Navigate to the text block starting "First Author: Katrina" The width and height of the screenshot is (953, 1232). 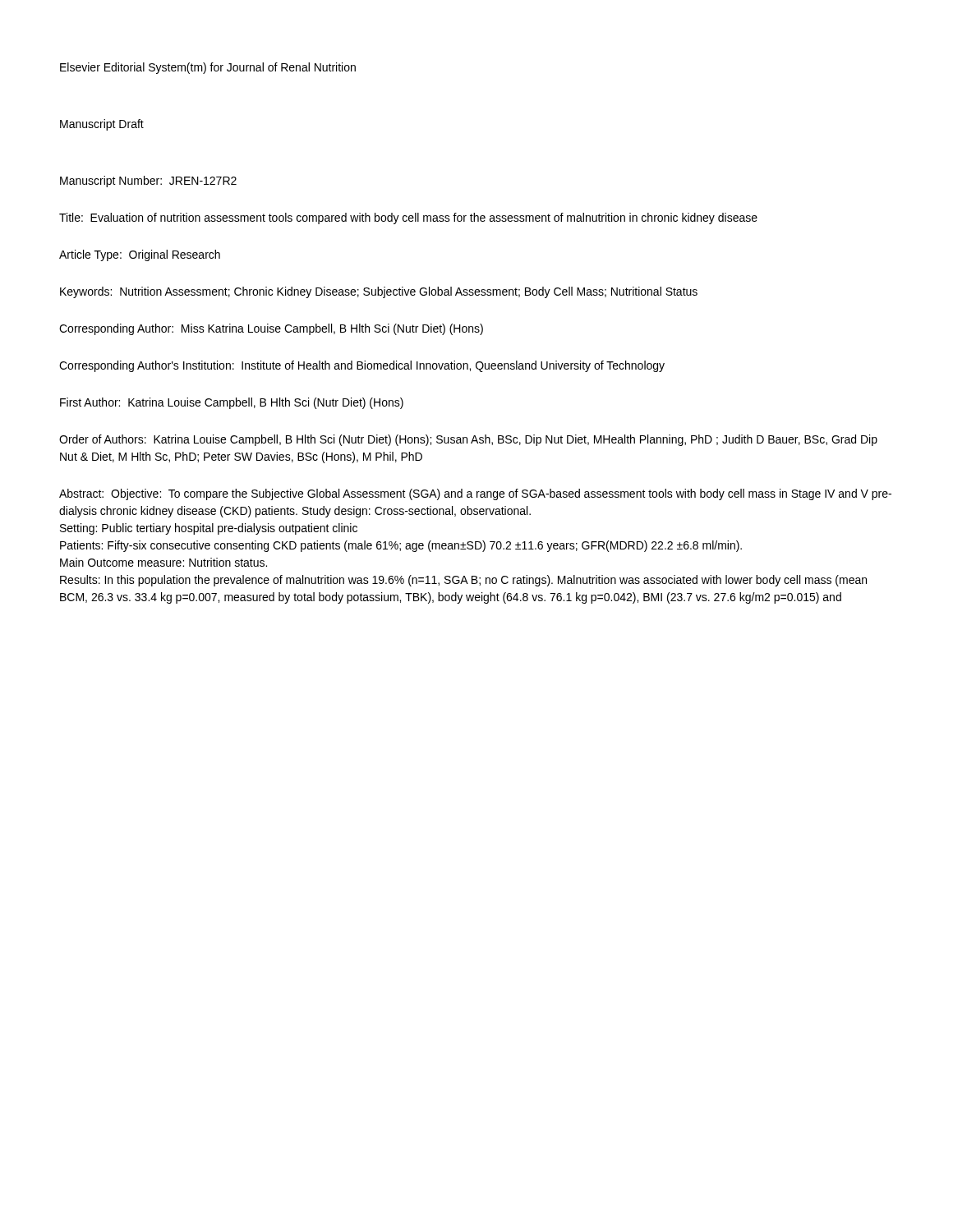point(231,402)
